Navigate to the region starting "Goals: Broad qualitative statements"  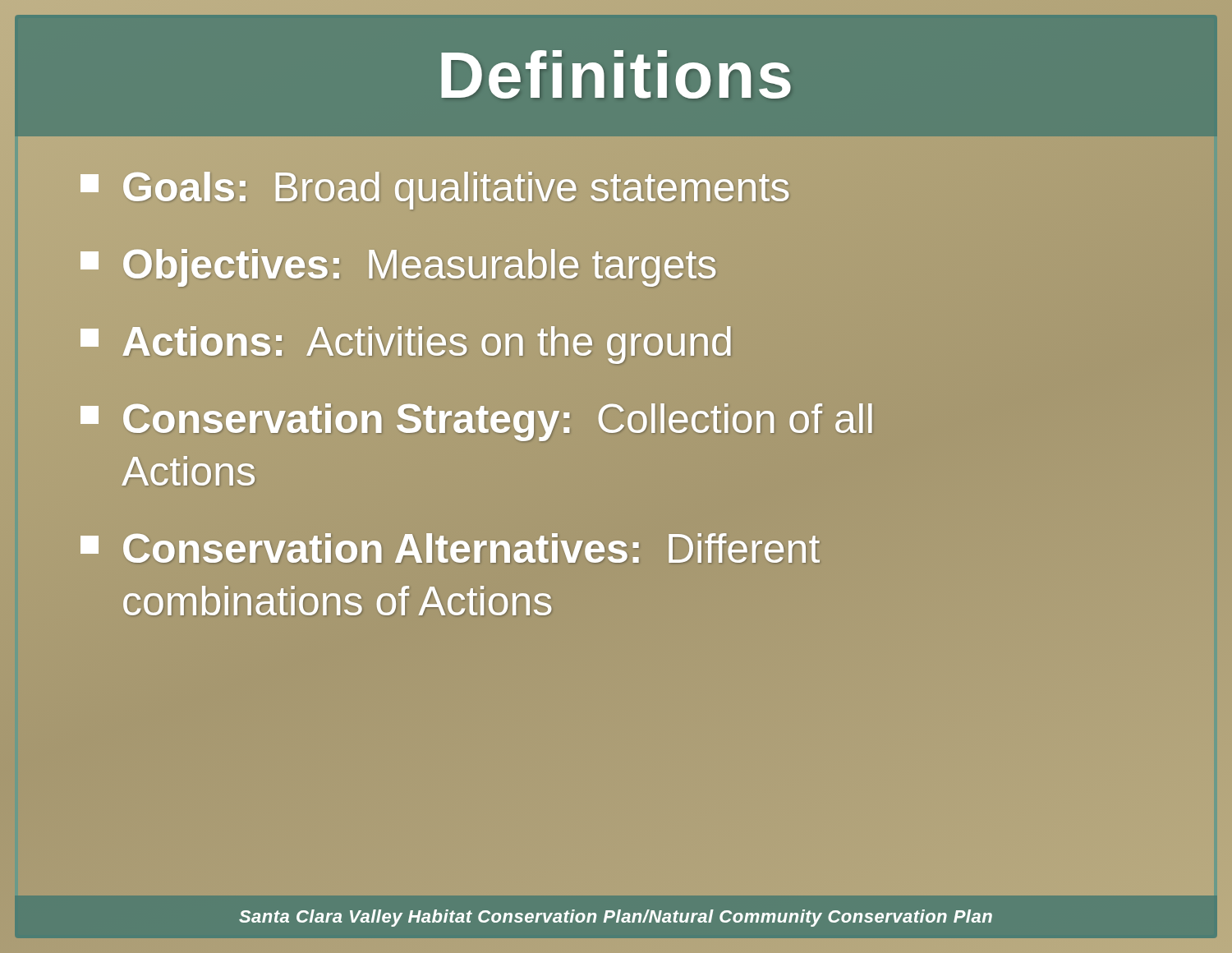coord(620,187)
